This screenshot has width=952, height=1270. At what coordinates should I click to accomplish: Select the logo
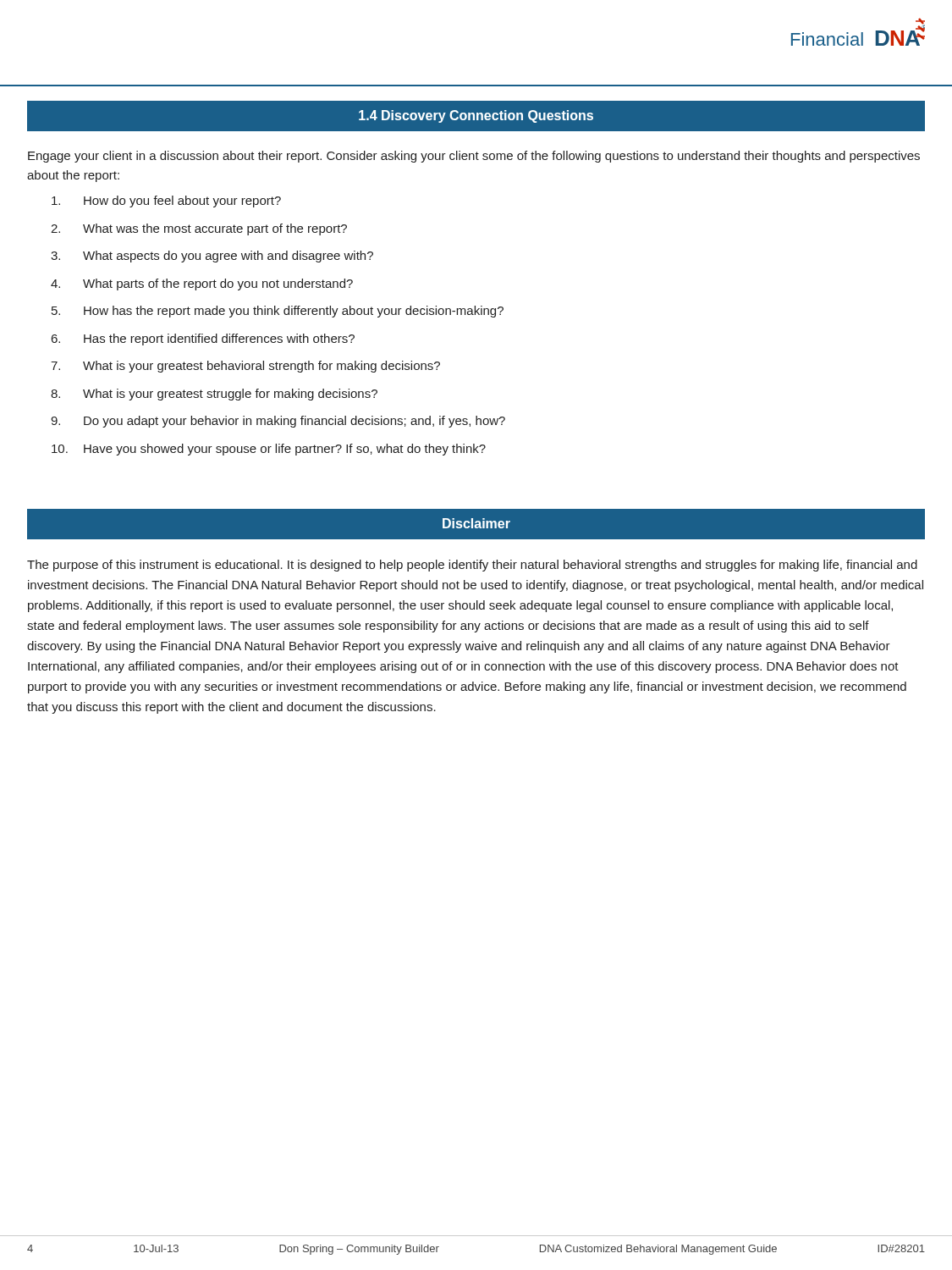click(x=857, y=45)
